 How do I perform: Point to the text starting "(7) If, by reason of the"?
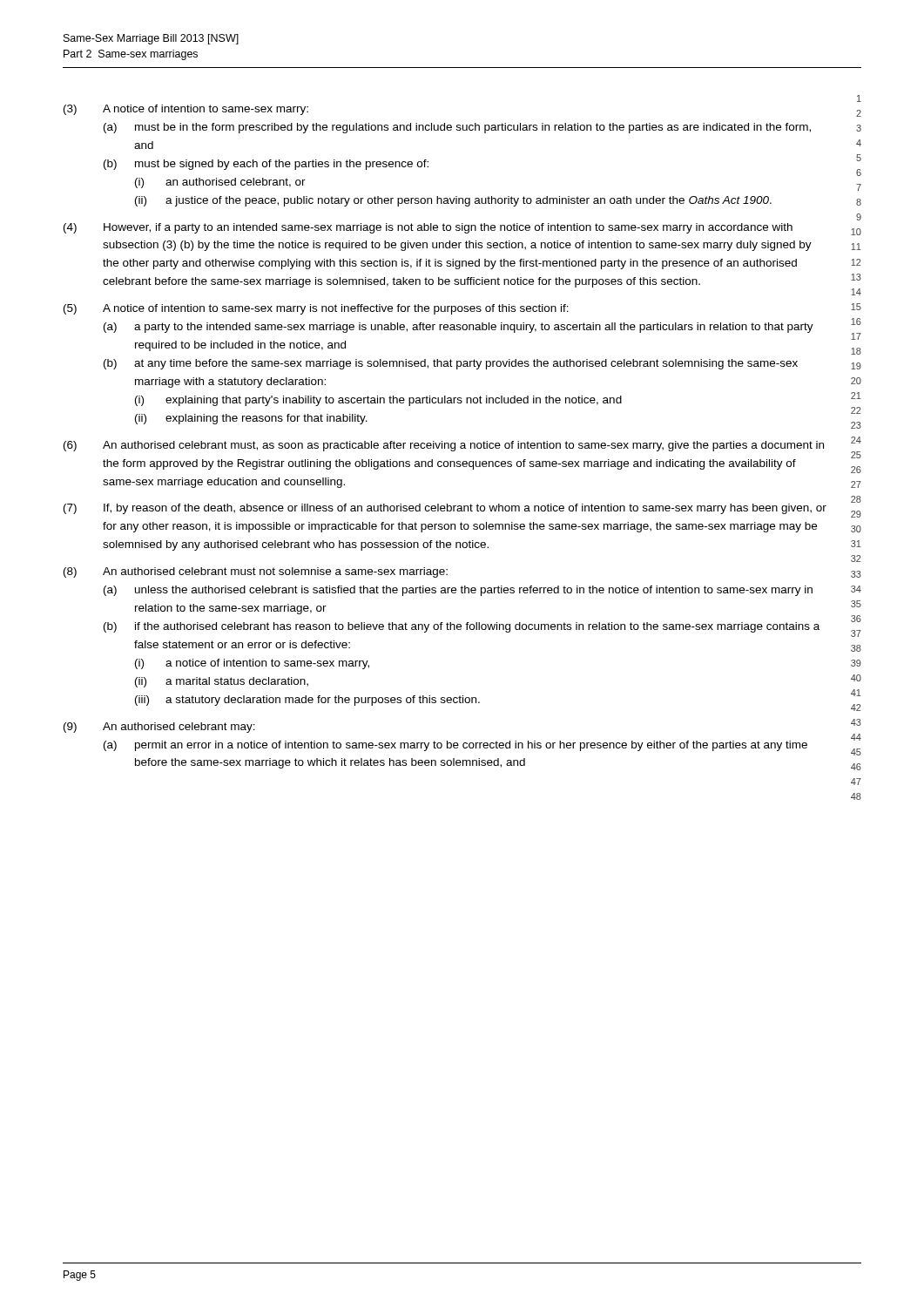(x=445, y=527)
